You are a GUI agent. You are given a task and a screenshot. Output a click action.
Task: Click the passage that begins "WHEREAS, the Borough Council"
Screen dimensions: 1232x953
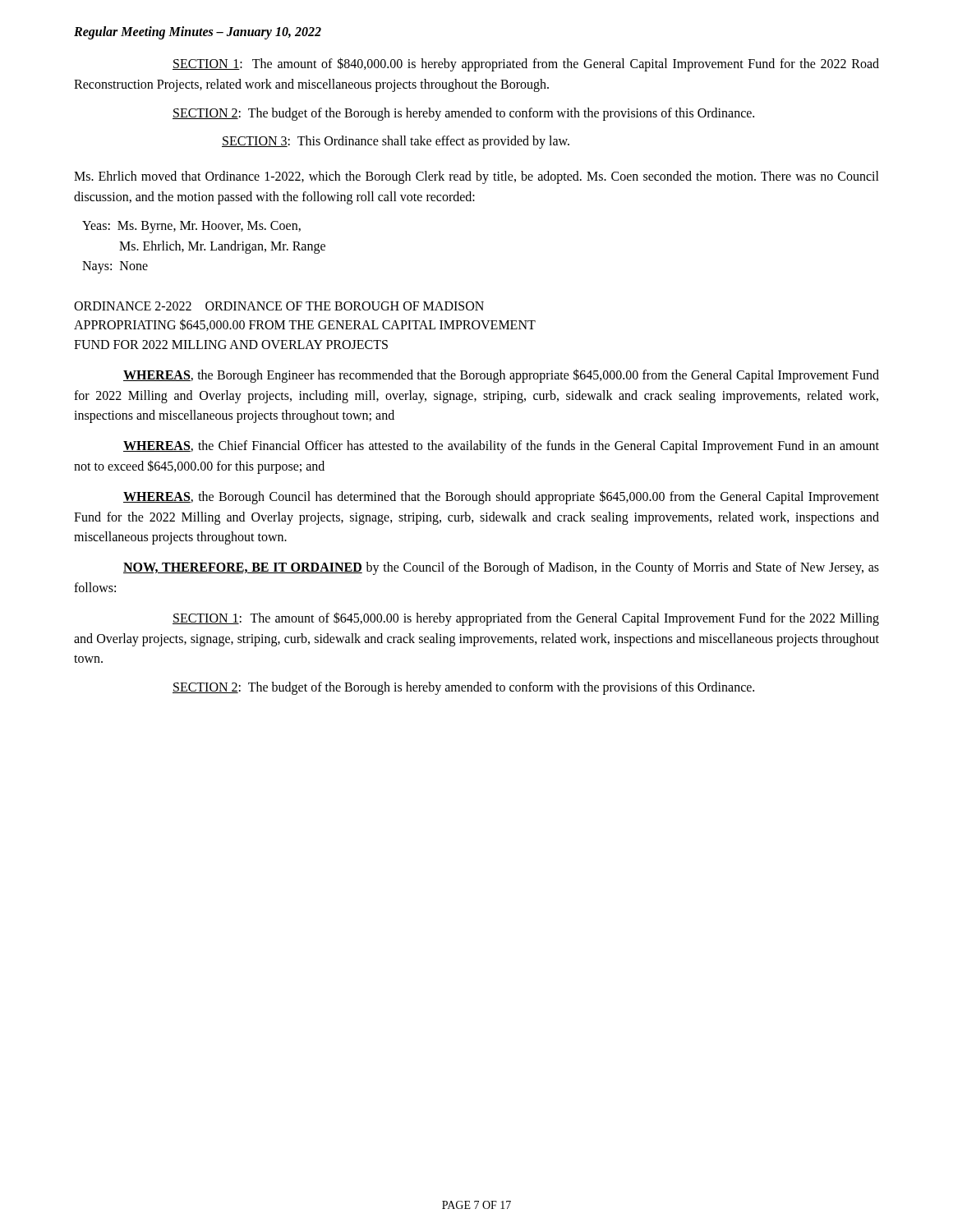coord(476,517)
